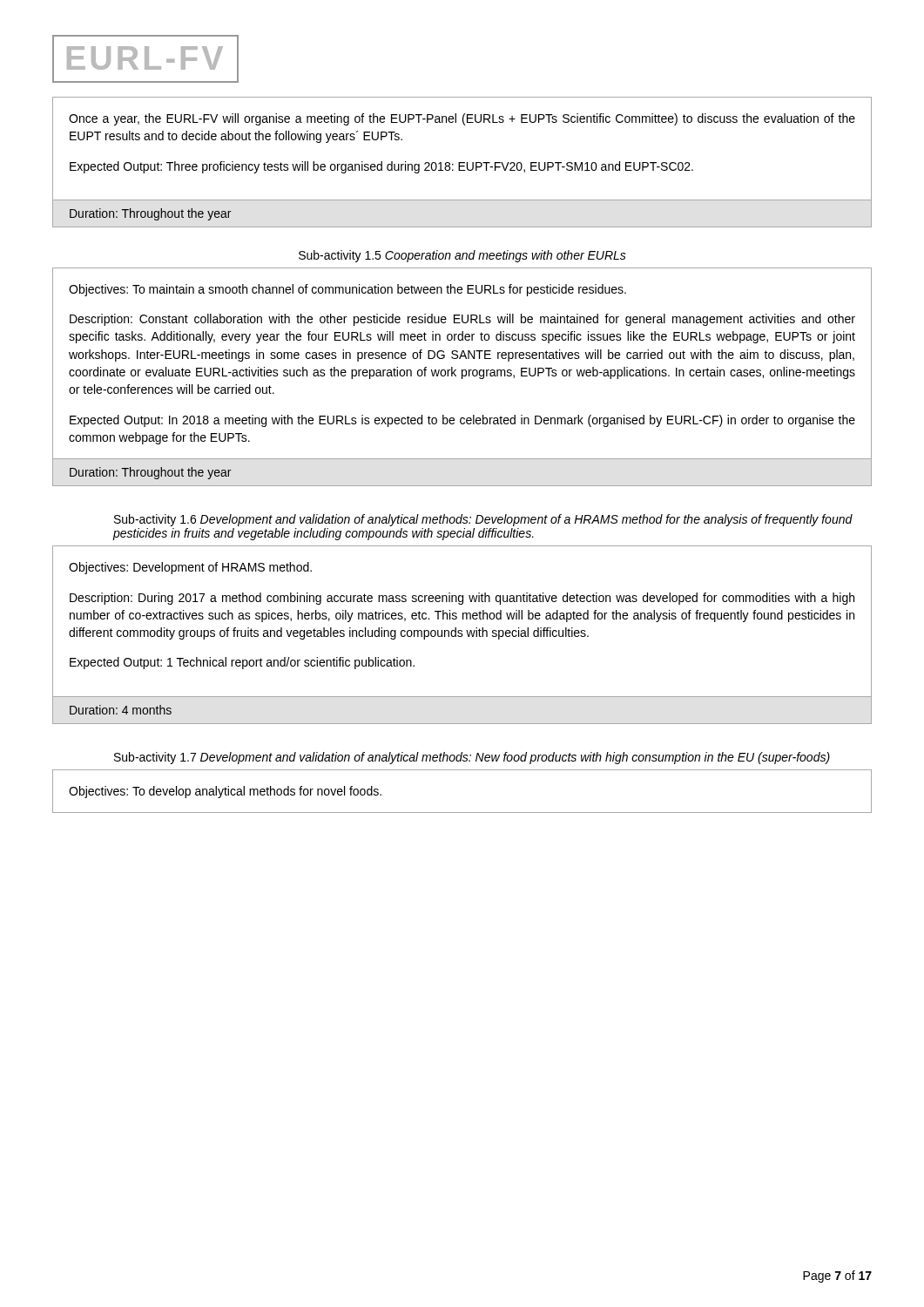This screenshot has height=1307, width=924.
Task: Locate the section header with the text "Sub-activity 1.5 Cooperation"
Action: pos(462,255)
